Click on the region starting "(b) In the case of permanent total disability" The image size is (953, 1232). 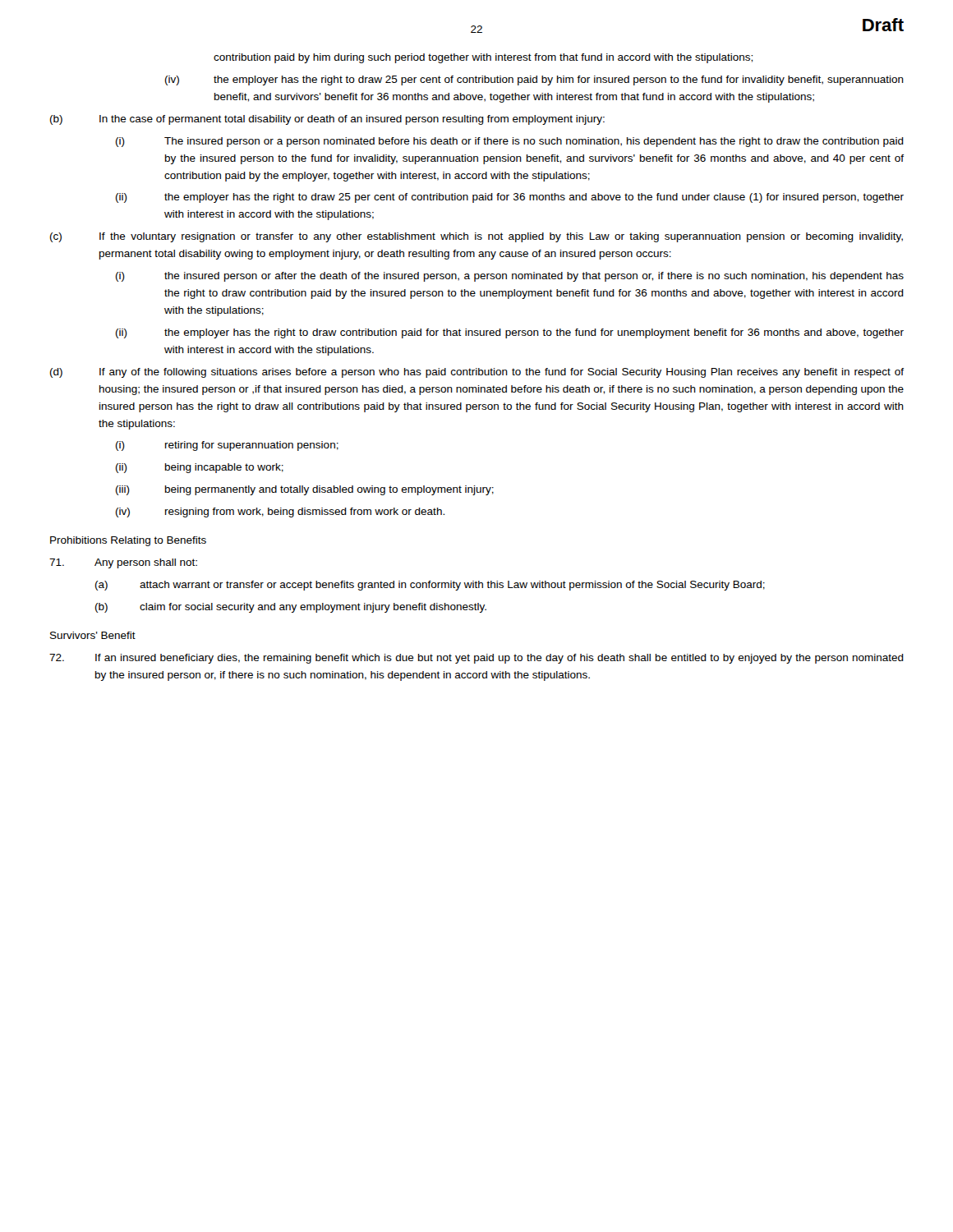click(476, 119)
